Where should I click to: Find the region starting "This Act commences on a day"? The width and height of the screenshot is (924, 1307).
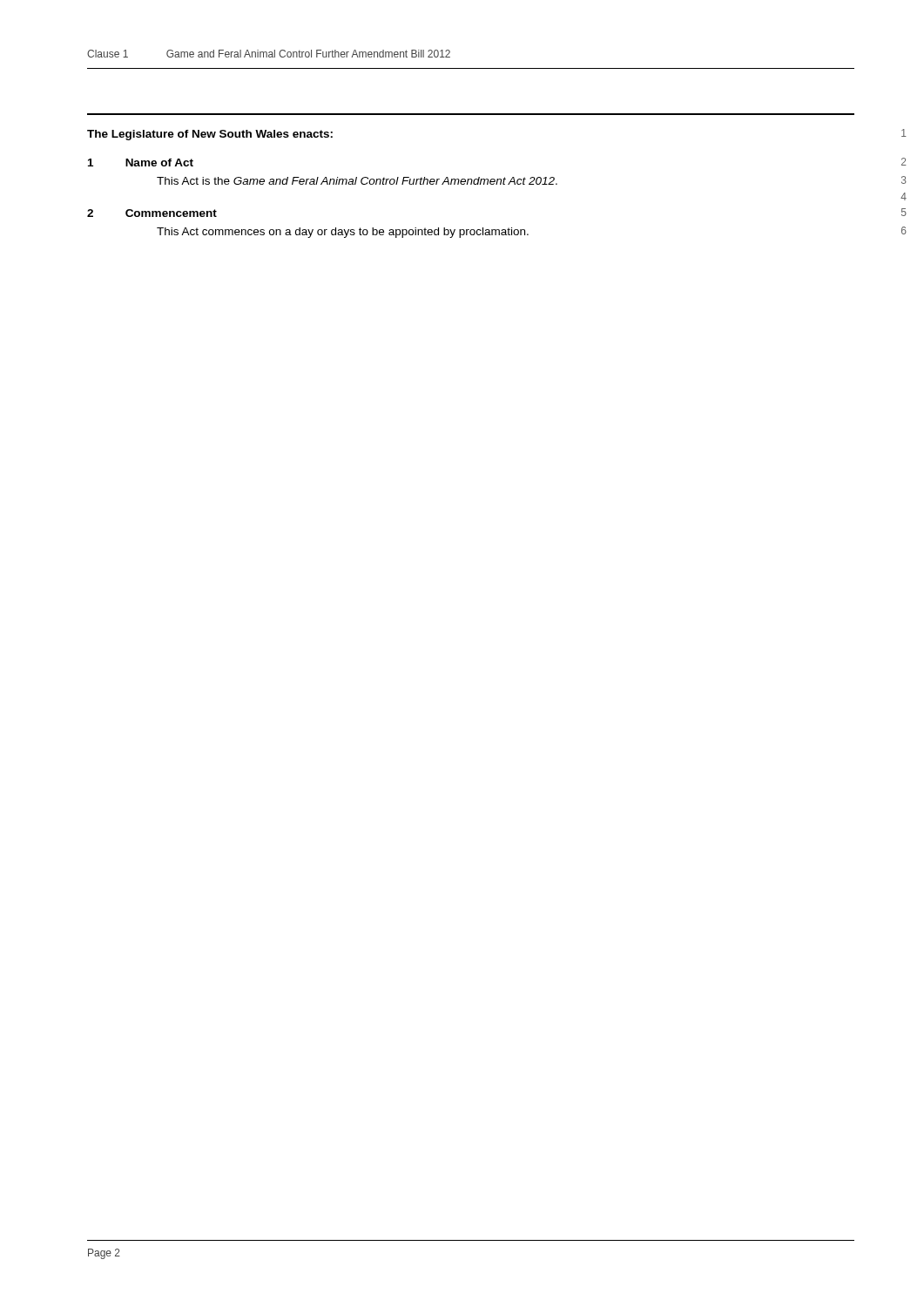pos(506,231)
